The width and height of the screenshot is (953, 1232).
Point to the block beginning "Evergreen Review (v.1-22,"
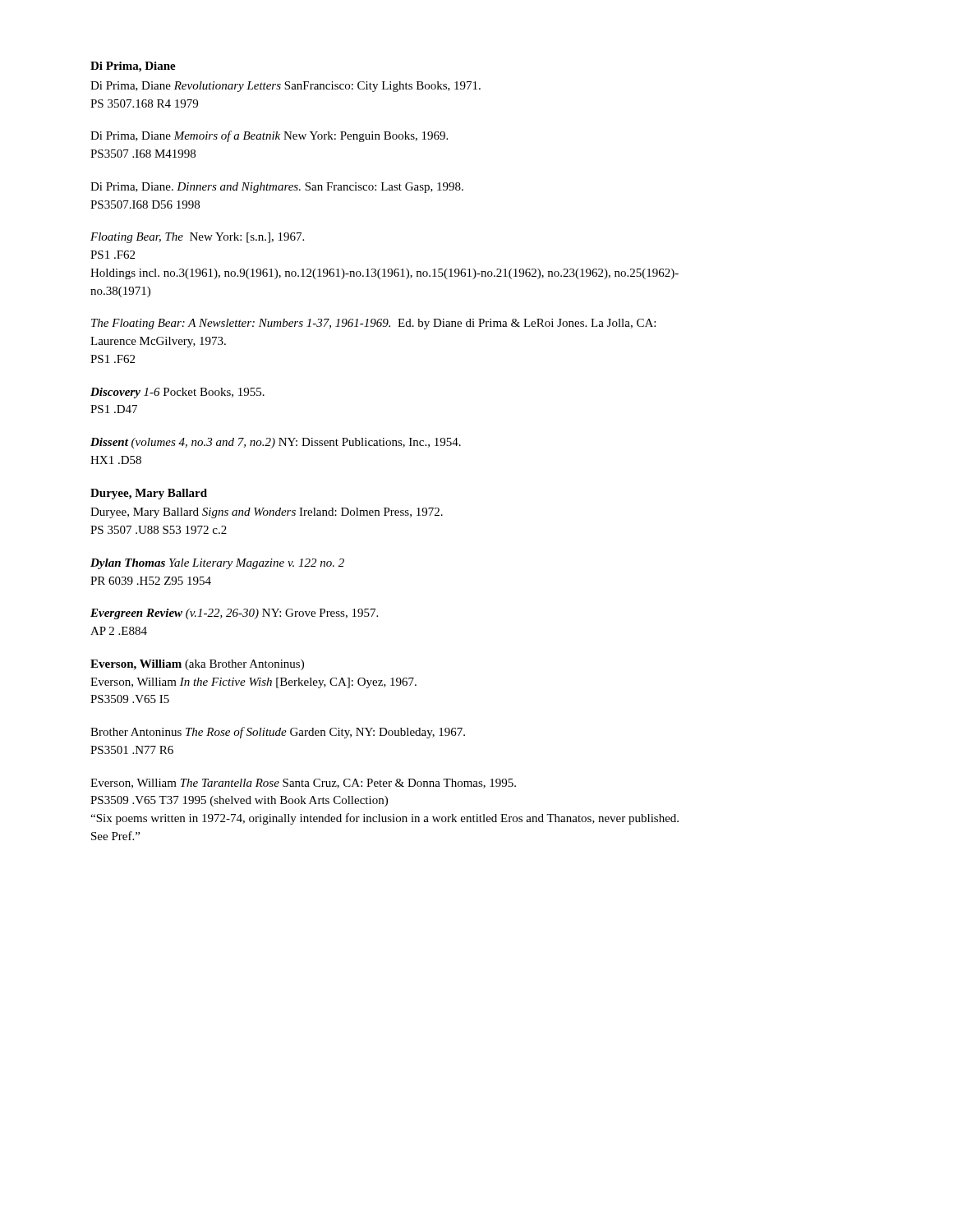coord(235,622)
